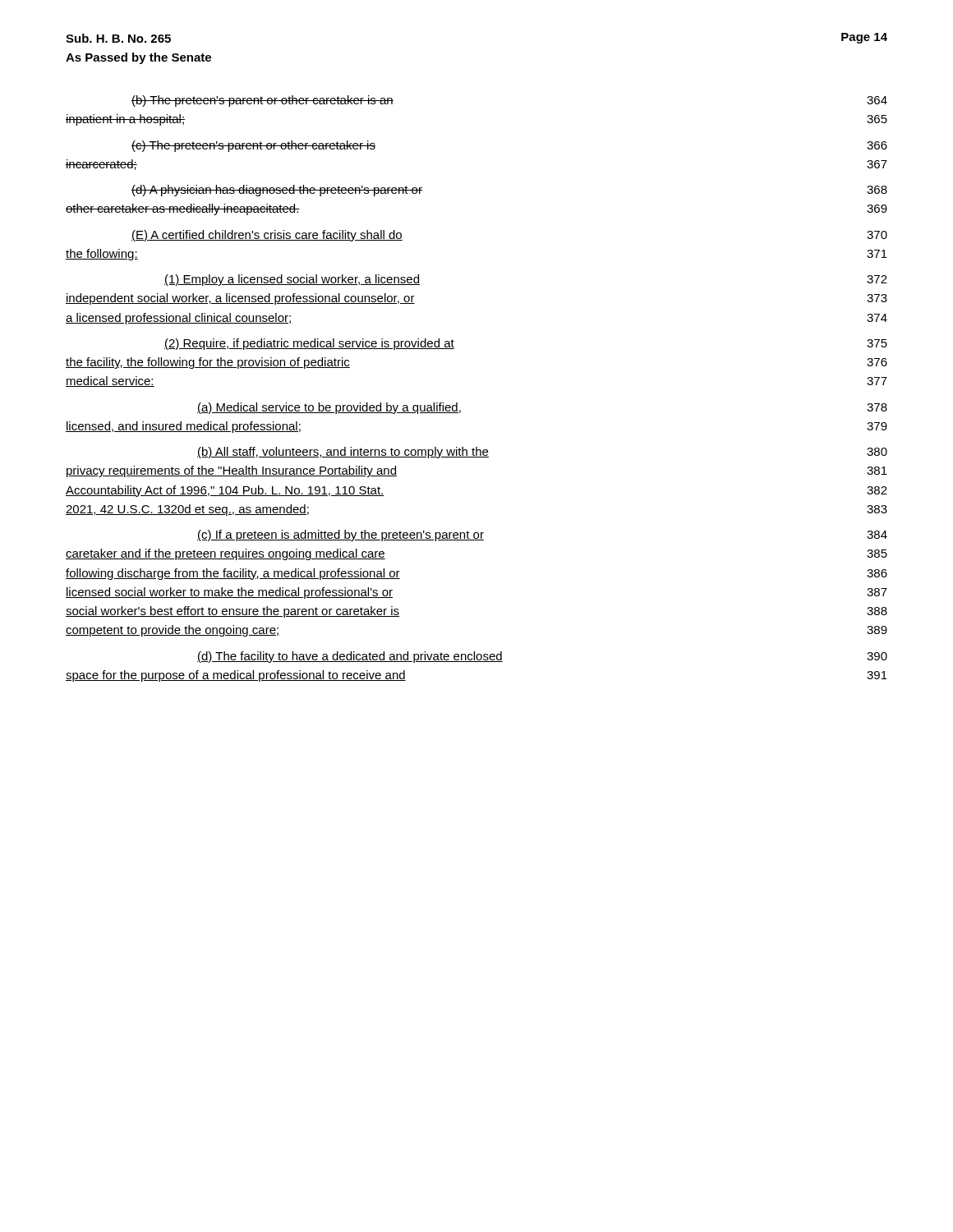Screen dimensions: 1232x953
Task: Click on the text block starting "(a) Medical service to be provided by a"
Action: point(377,408)
